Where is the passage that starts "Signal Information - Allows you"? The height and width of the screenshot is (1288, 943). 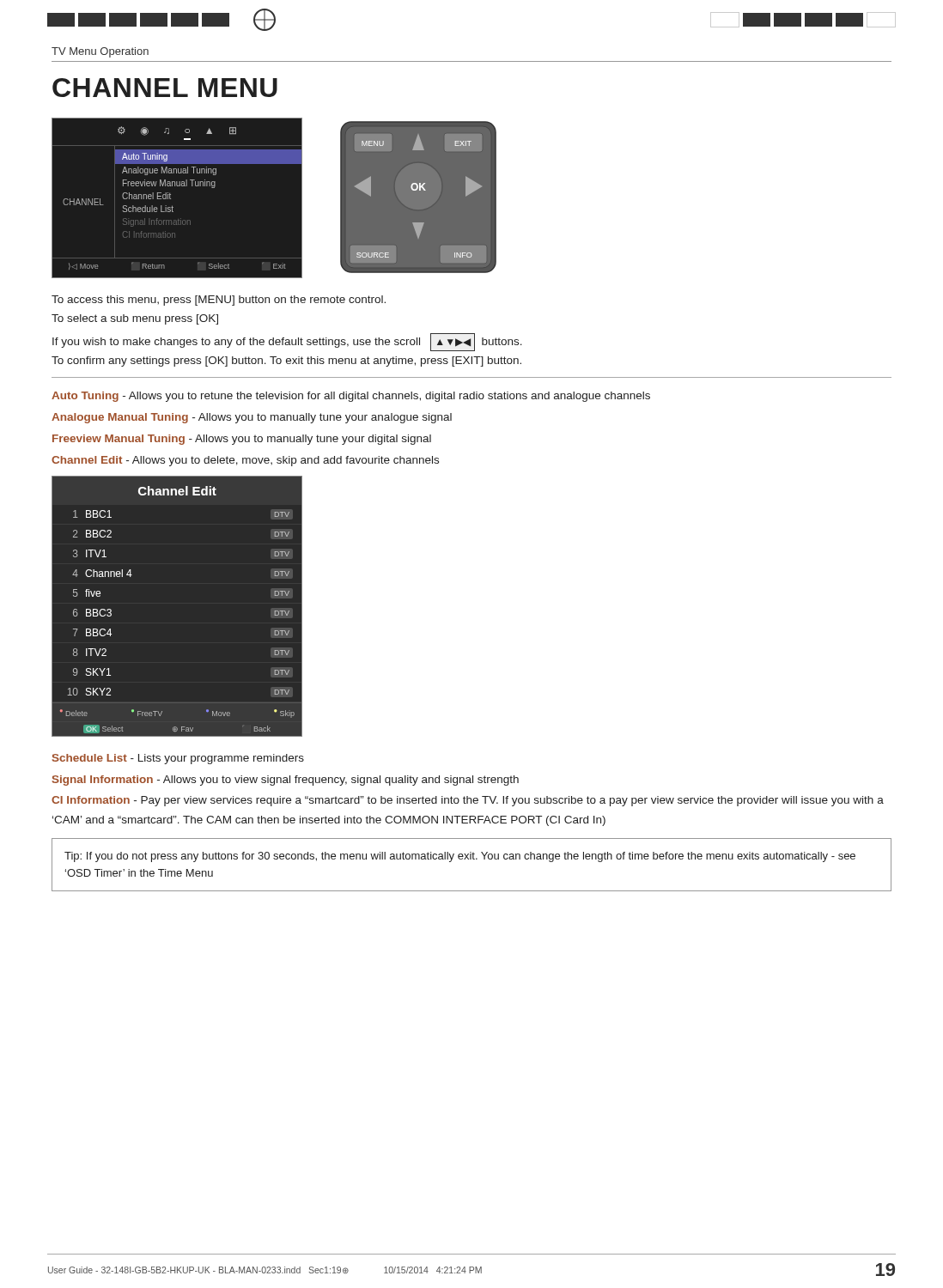(x=285, y=779)
